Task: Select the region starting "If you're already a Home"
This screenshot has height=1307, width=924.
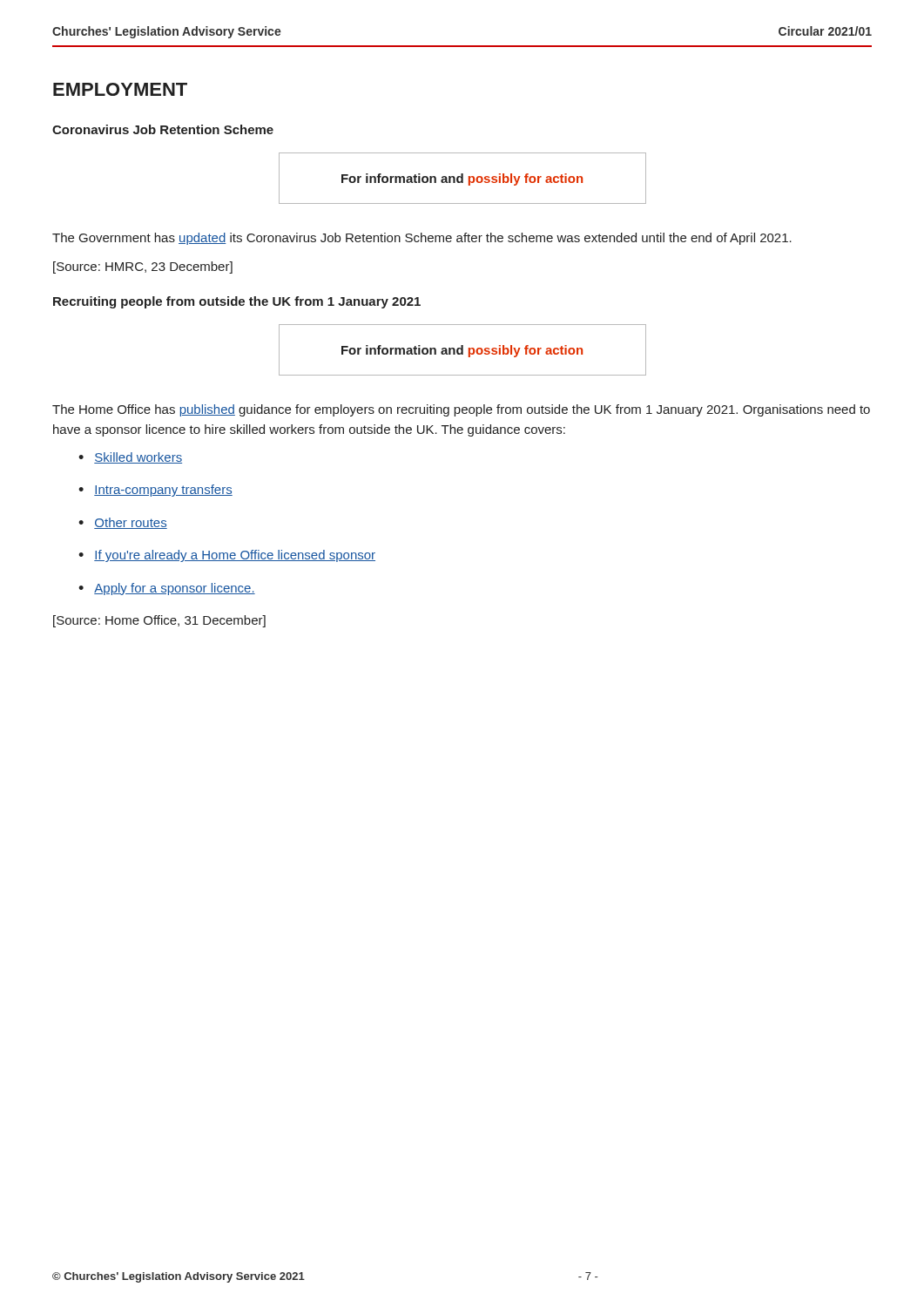Action: 235,555
